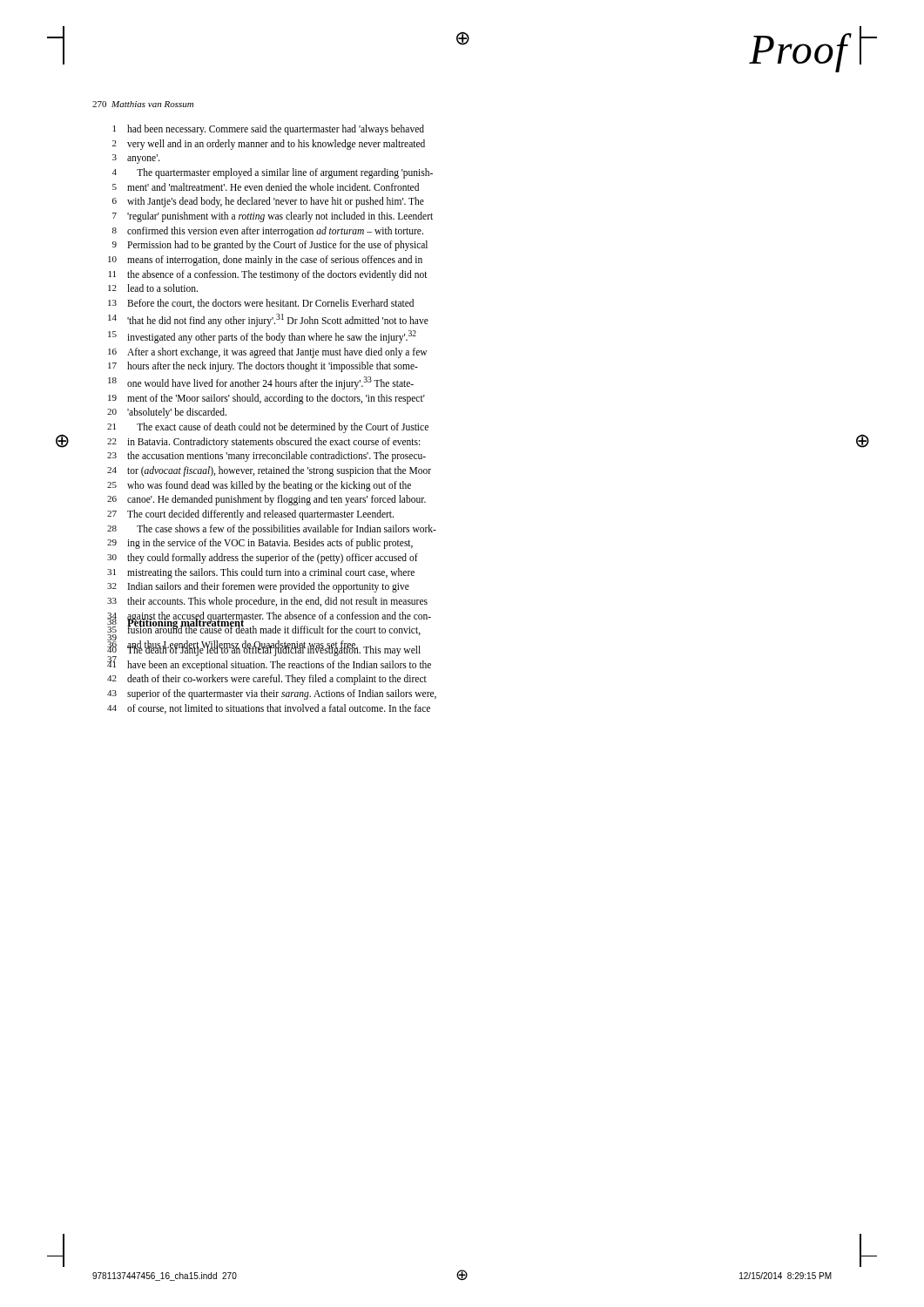
Task: Select the text block that says "1 had been necessary. Commere said"
Action: (x=269, y=130)
